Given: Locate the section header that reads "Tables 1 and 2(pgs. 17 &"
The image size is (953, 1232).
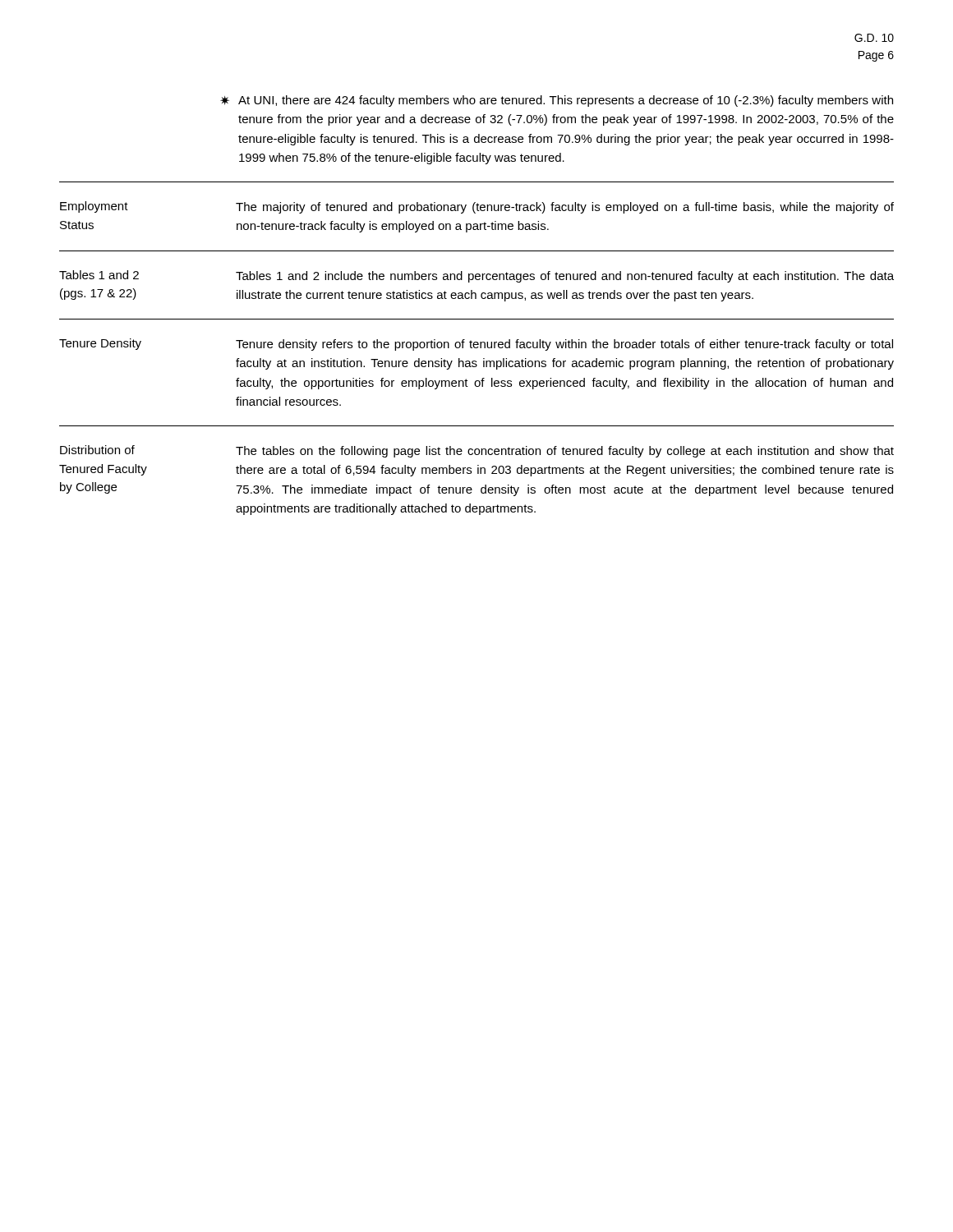Looking at the screenshot, I should pyautogui.click(x=99, y=284).
